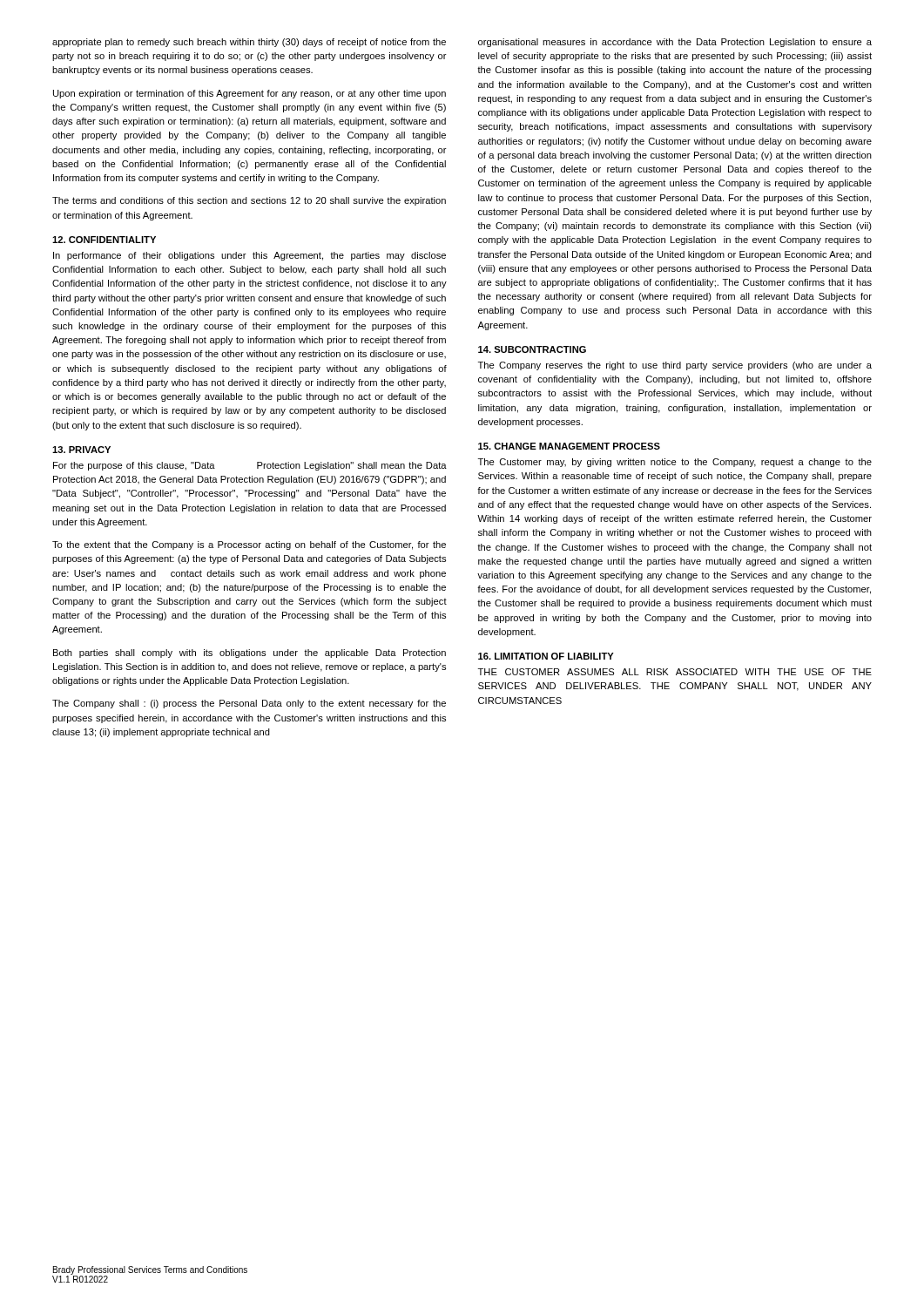The height and width of the screenshot is (1307, 924).
Task: Where is the passage that starts "Both parties shall comply with"?
Action: tap(249, 667)
